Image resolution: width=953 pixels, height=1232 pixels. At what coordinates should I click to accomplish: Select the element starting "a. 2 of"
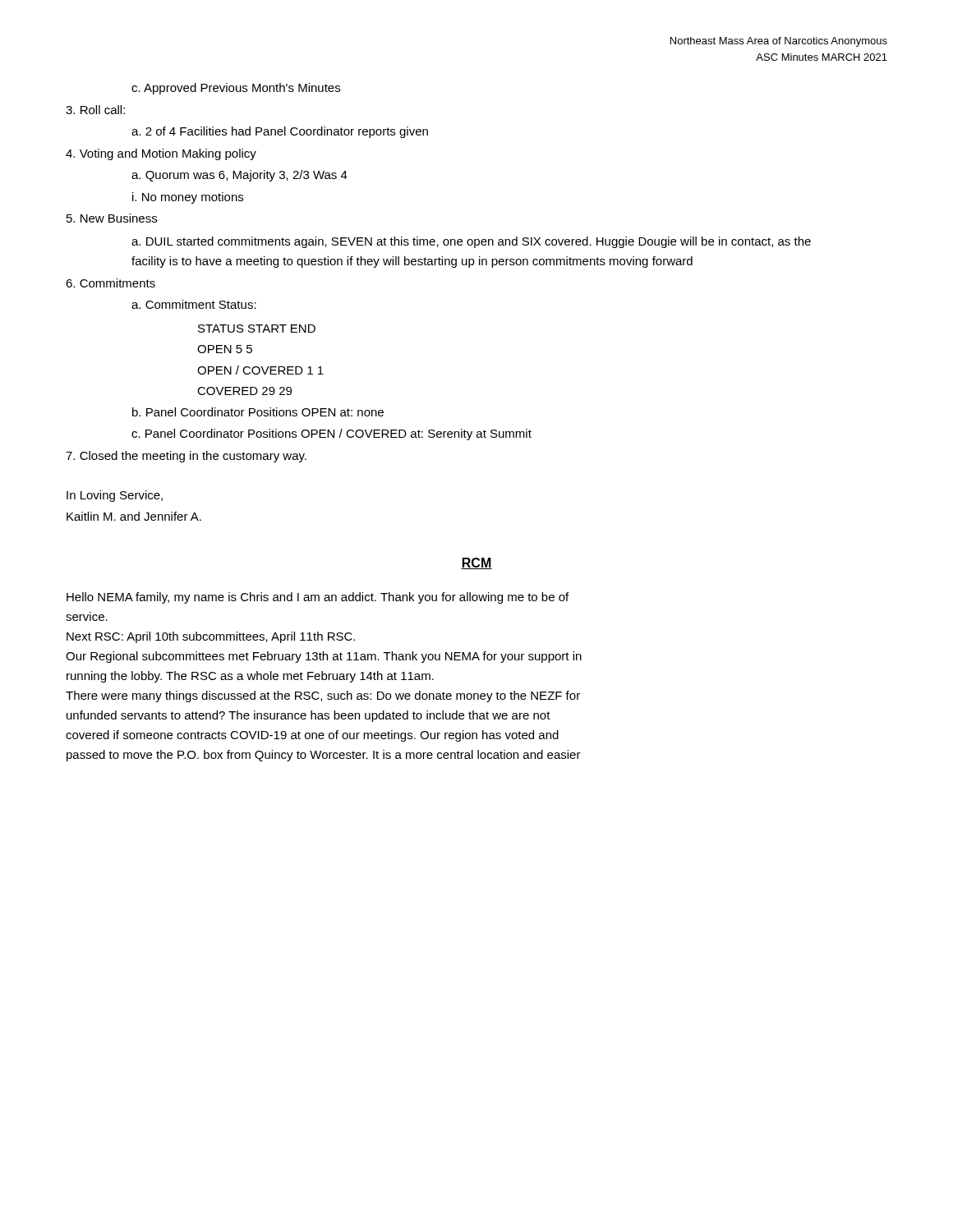pyautogui.click(x=280, y=131)
